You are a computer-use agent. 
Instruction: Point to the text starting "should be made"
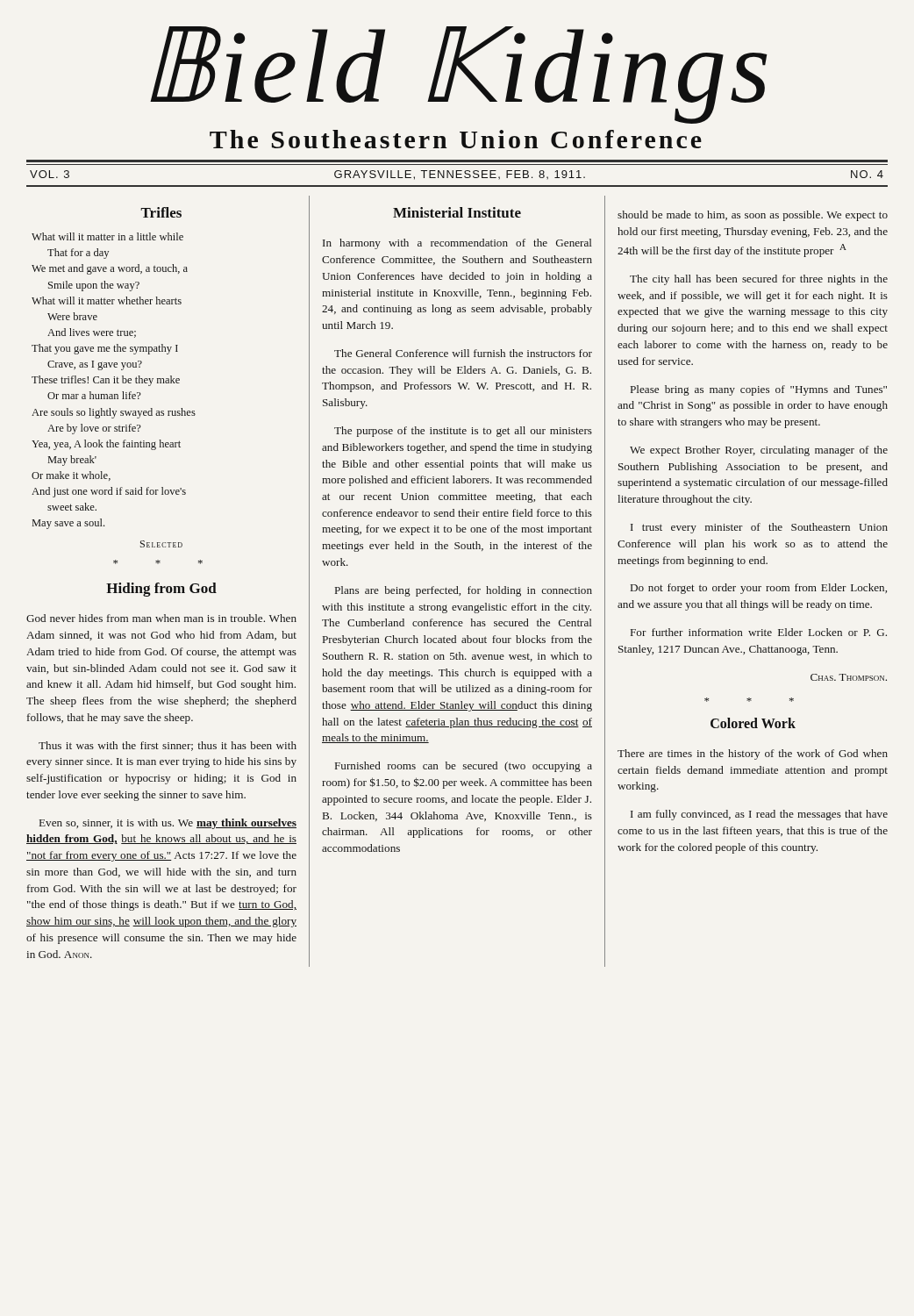(x=753, y=446)
